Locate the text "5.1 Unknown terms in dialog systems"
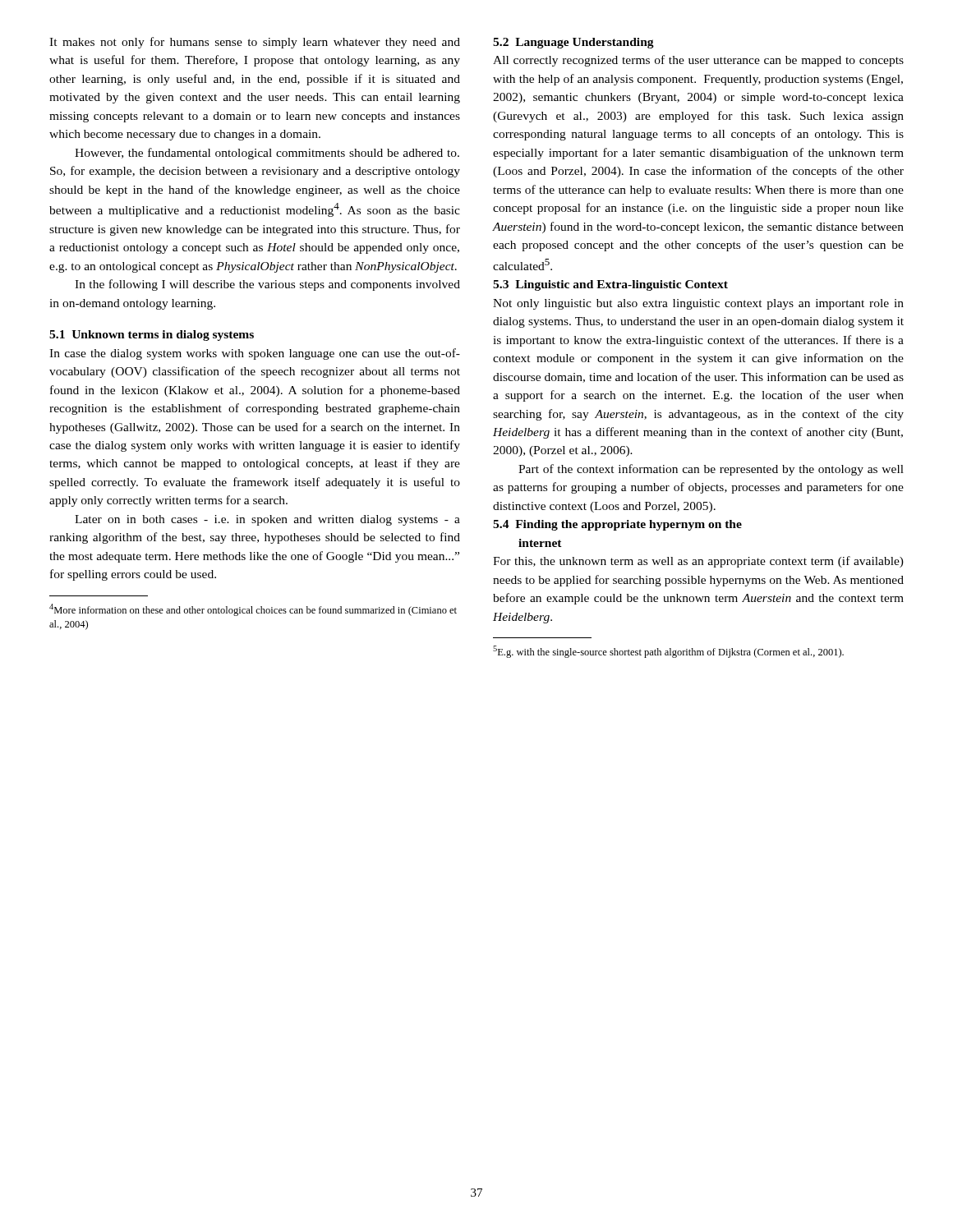This screenshot has height=1232, width=953. (x=152, y=334)
